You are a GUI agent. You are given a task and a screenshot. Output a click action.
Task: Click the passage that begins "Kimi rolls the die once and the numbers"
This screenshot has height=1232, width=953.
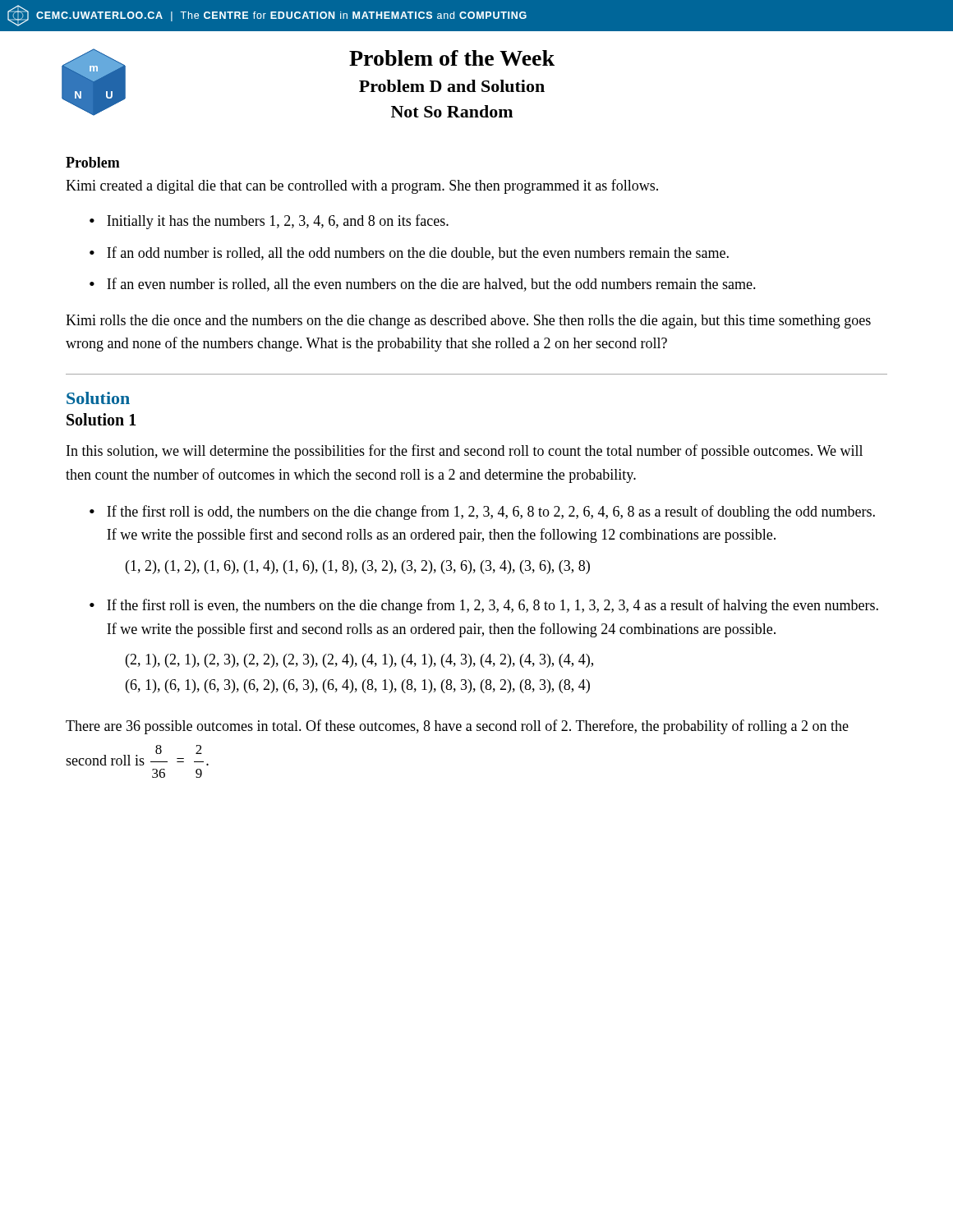(468, 332)
